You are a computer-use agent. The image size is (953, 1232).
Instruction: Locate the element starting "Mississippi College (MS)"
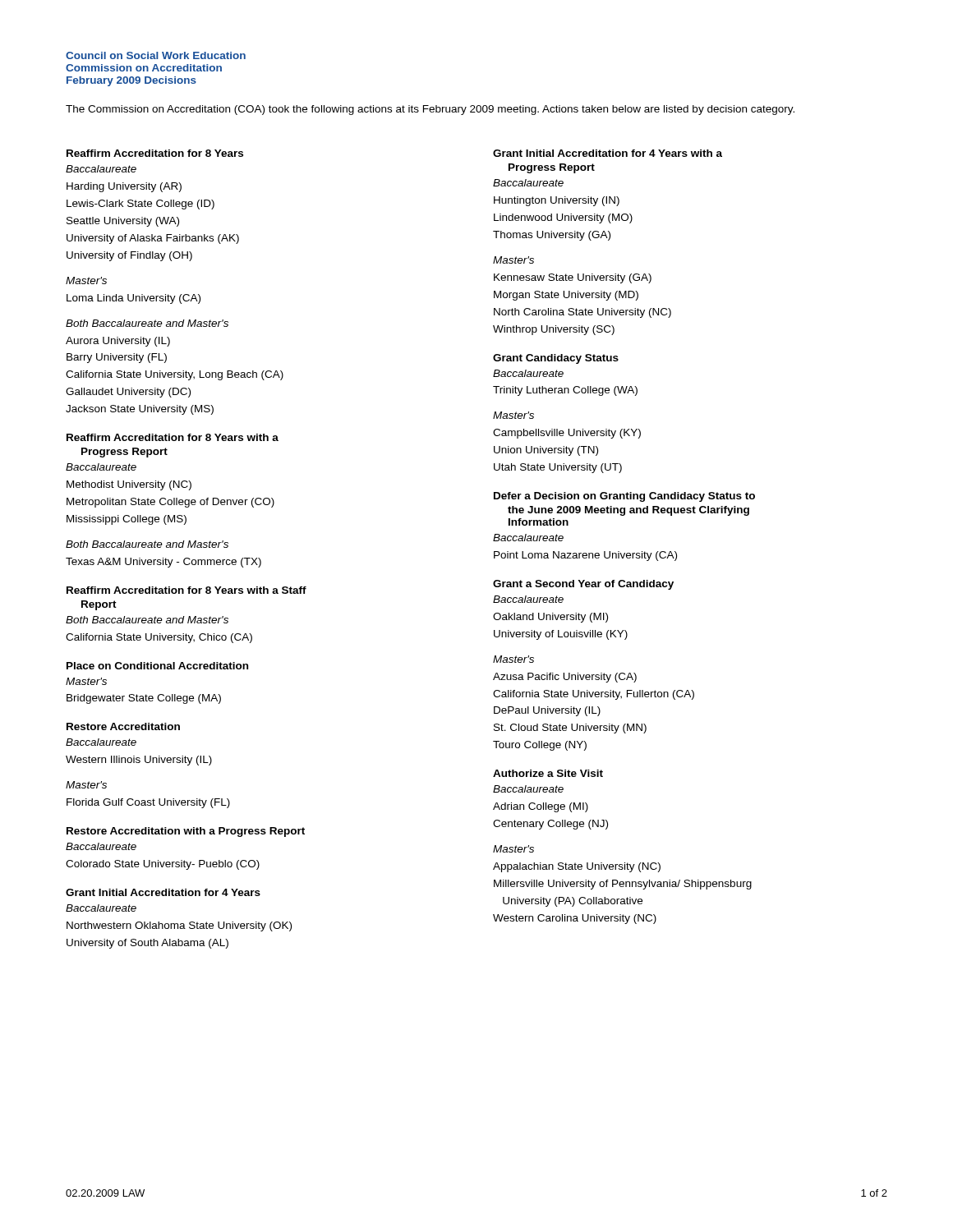pos(126,519)
